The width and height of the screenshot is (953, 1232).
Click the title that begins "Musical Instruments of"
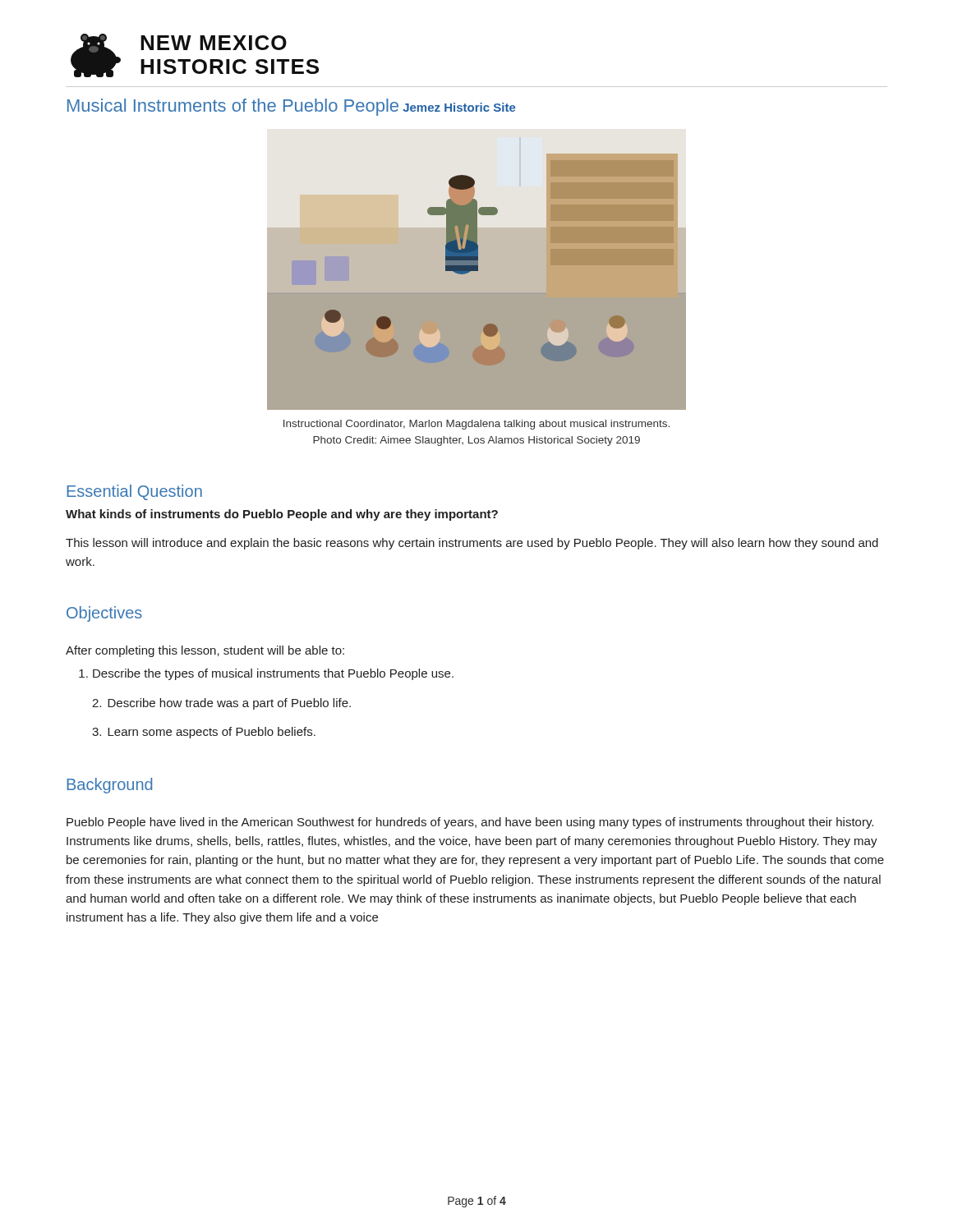click(233, 106)
